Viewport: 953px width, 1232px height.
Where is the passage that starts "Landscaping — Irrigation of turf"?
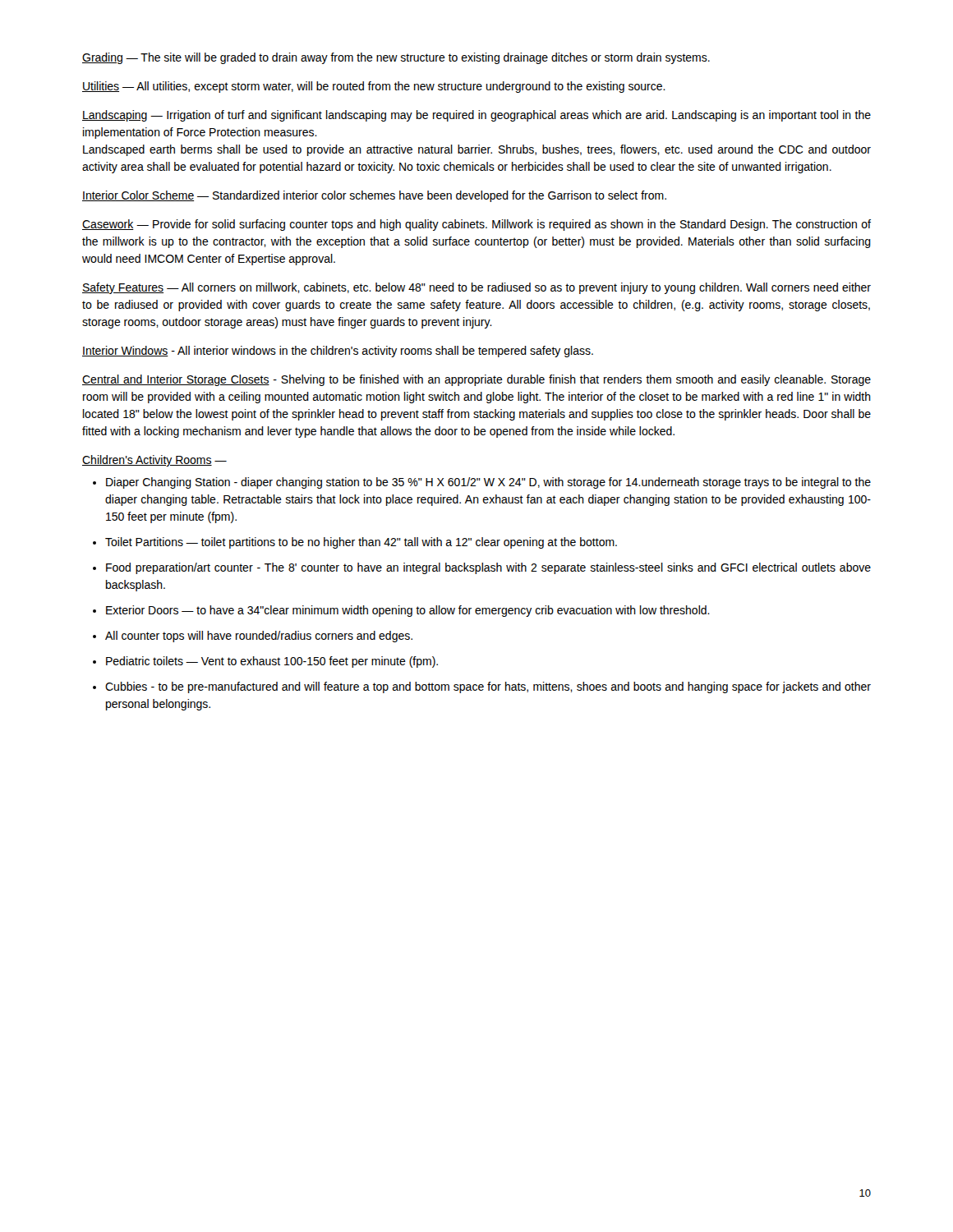coord(476,141)
